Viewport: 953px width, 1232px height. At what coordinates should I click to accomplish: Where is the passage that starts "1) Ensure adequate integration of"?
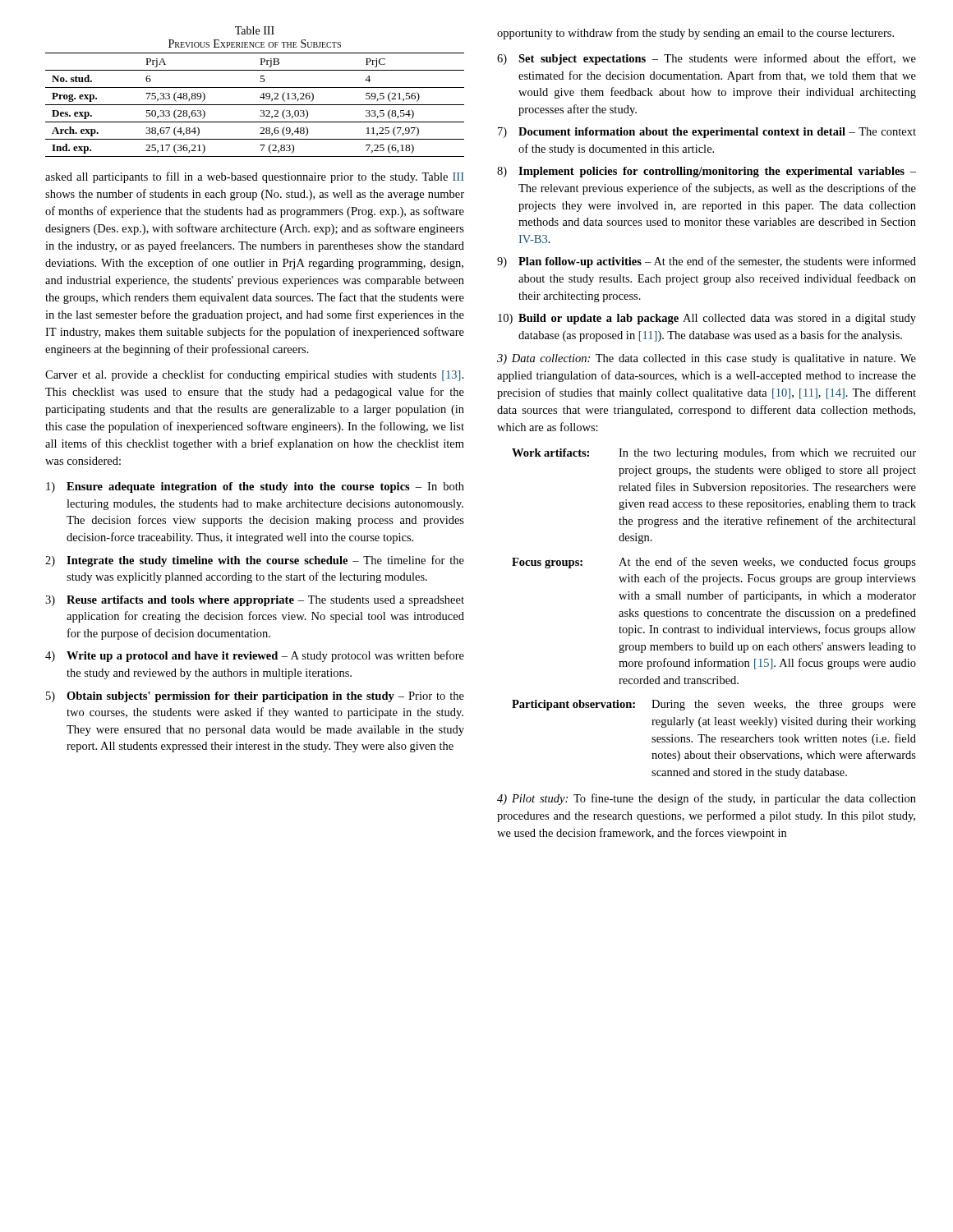click(255, 512)
